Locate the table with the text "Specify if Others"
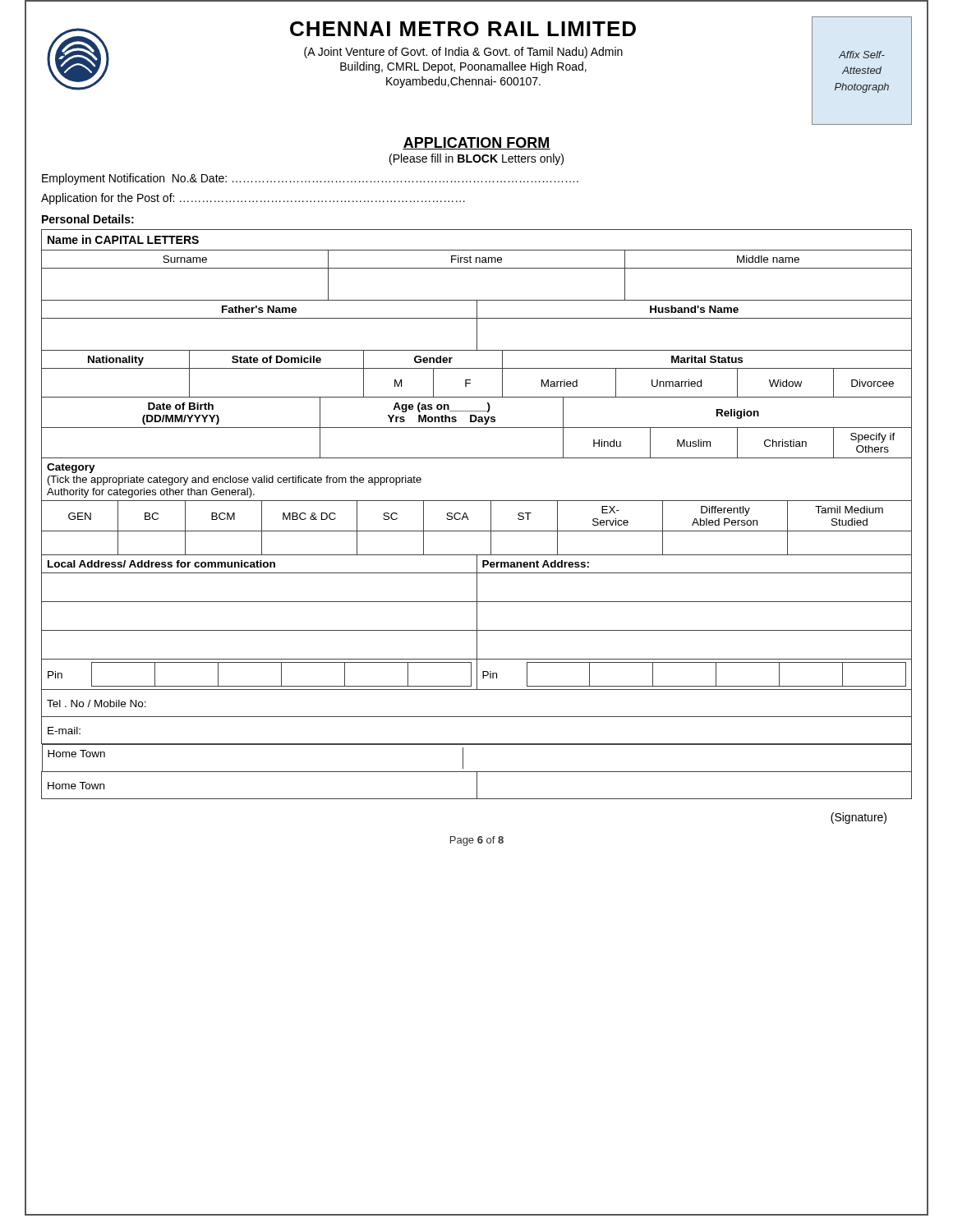Image resolution: width=953 pixels, height=1232 pixels. [476, 428]
